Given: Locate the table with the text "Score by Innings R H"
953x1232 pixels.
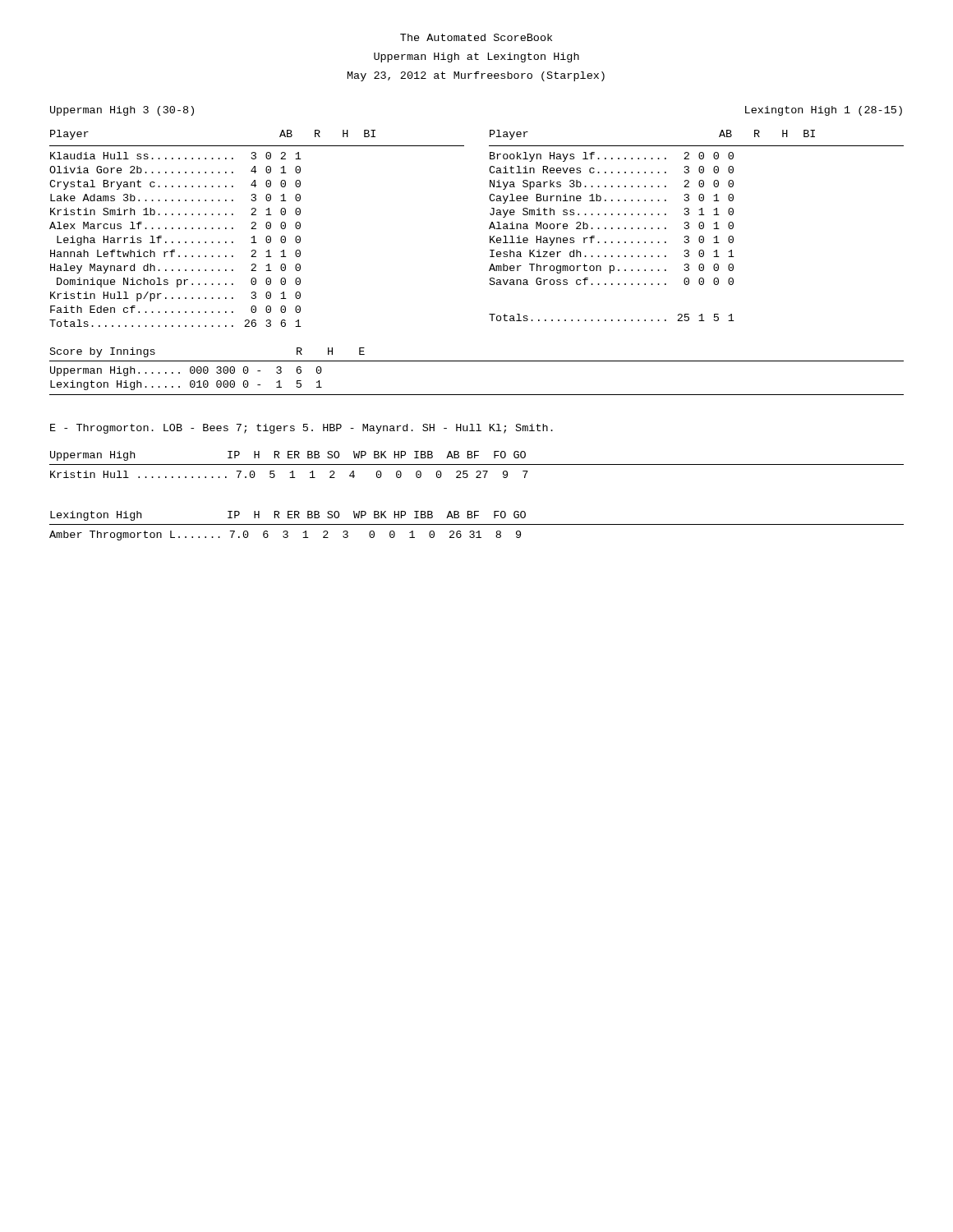Looking at the screenshot, I should tap(476, 370).
